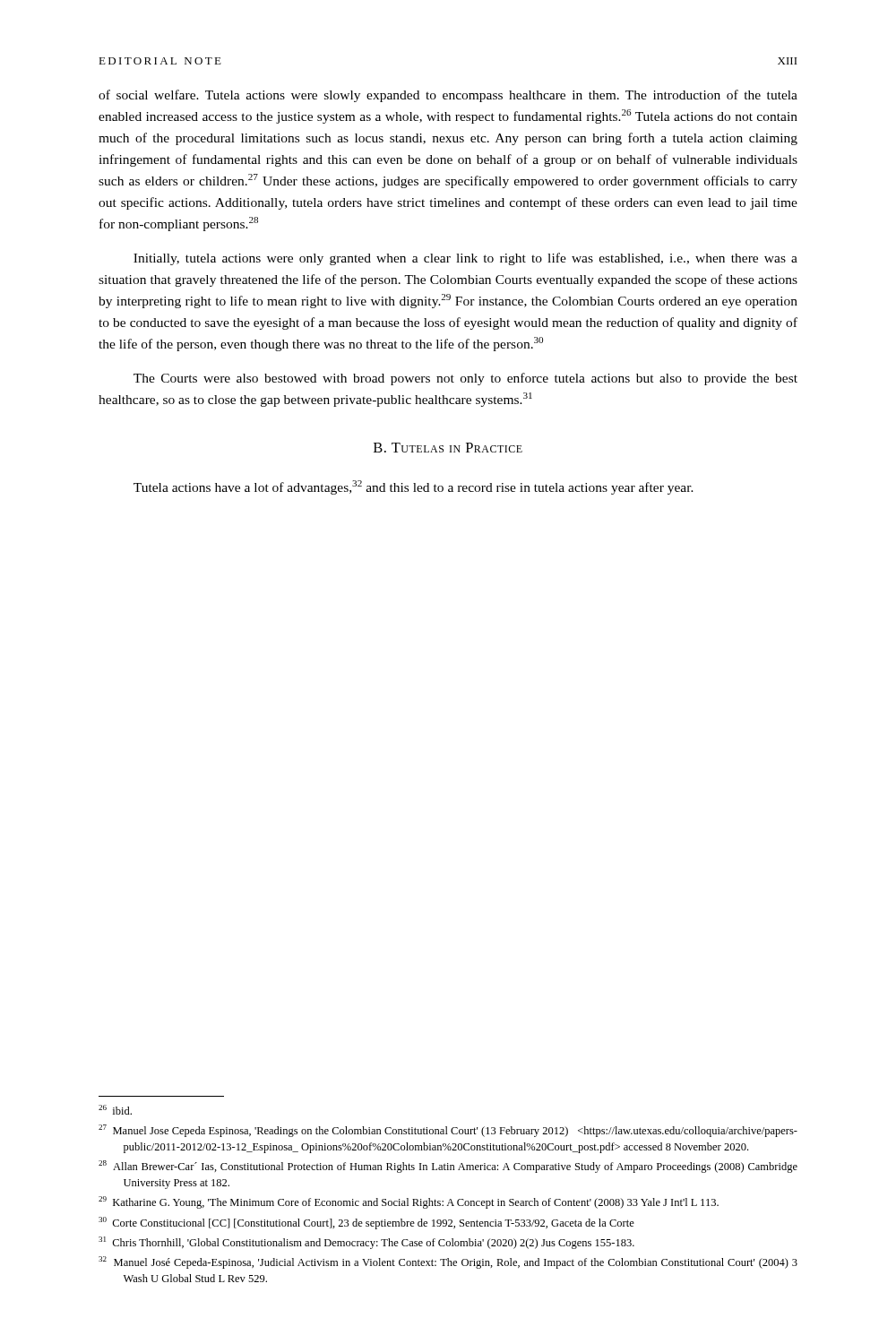Locate the footnote with the text "30 Corte Constitucional [CC] [Constitutional Court], 23 de"
896x1344 pixels.
(x=366, y=1222)
